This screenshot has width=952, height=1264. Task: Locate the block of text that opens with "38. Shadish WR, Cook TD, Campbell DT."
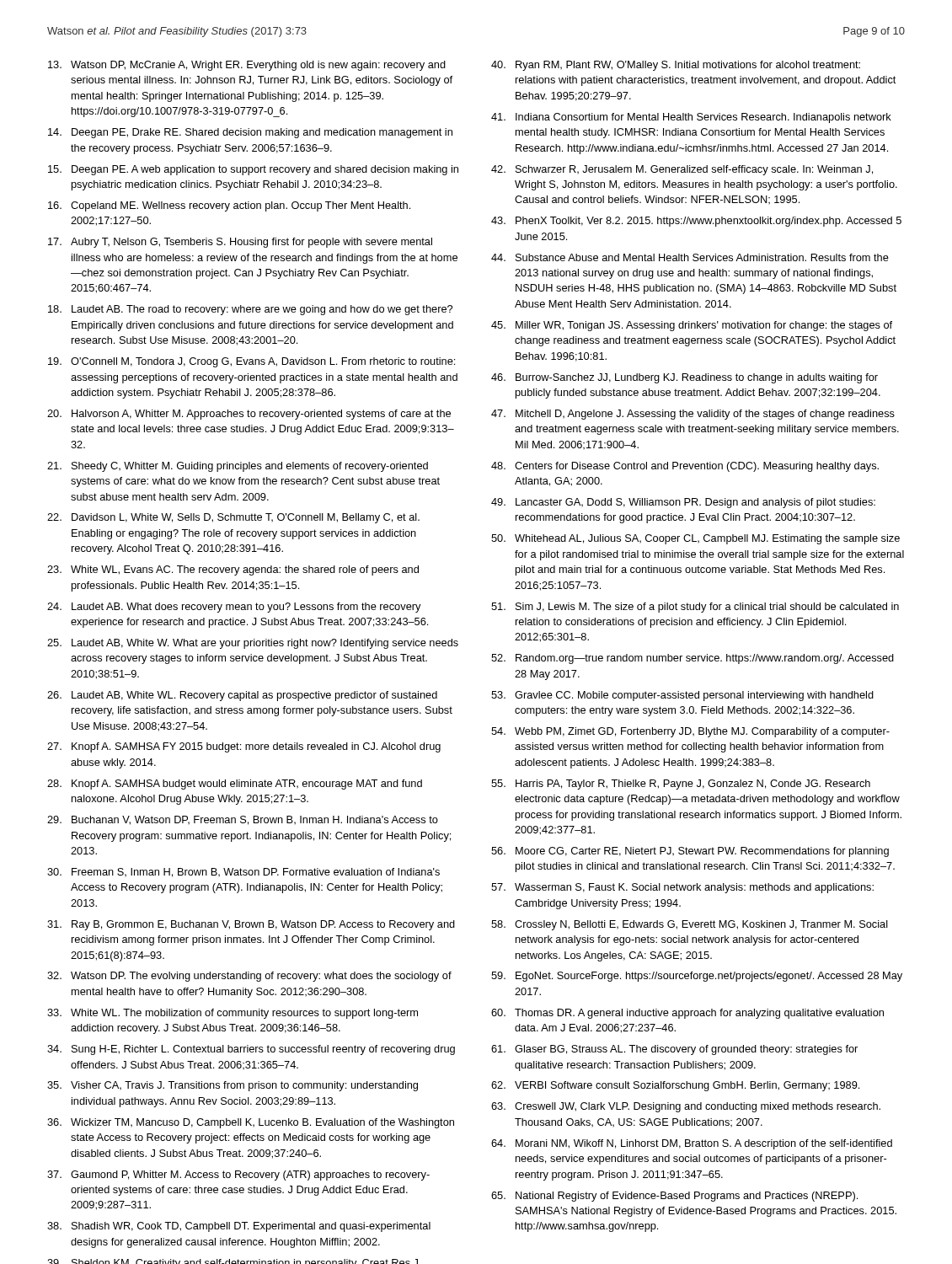[x=254, y=1234]
